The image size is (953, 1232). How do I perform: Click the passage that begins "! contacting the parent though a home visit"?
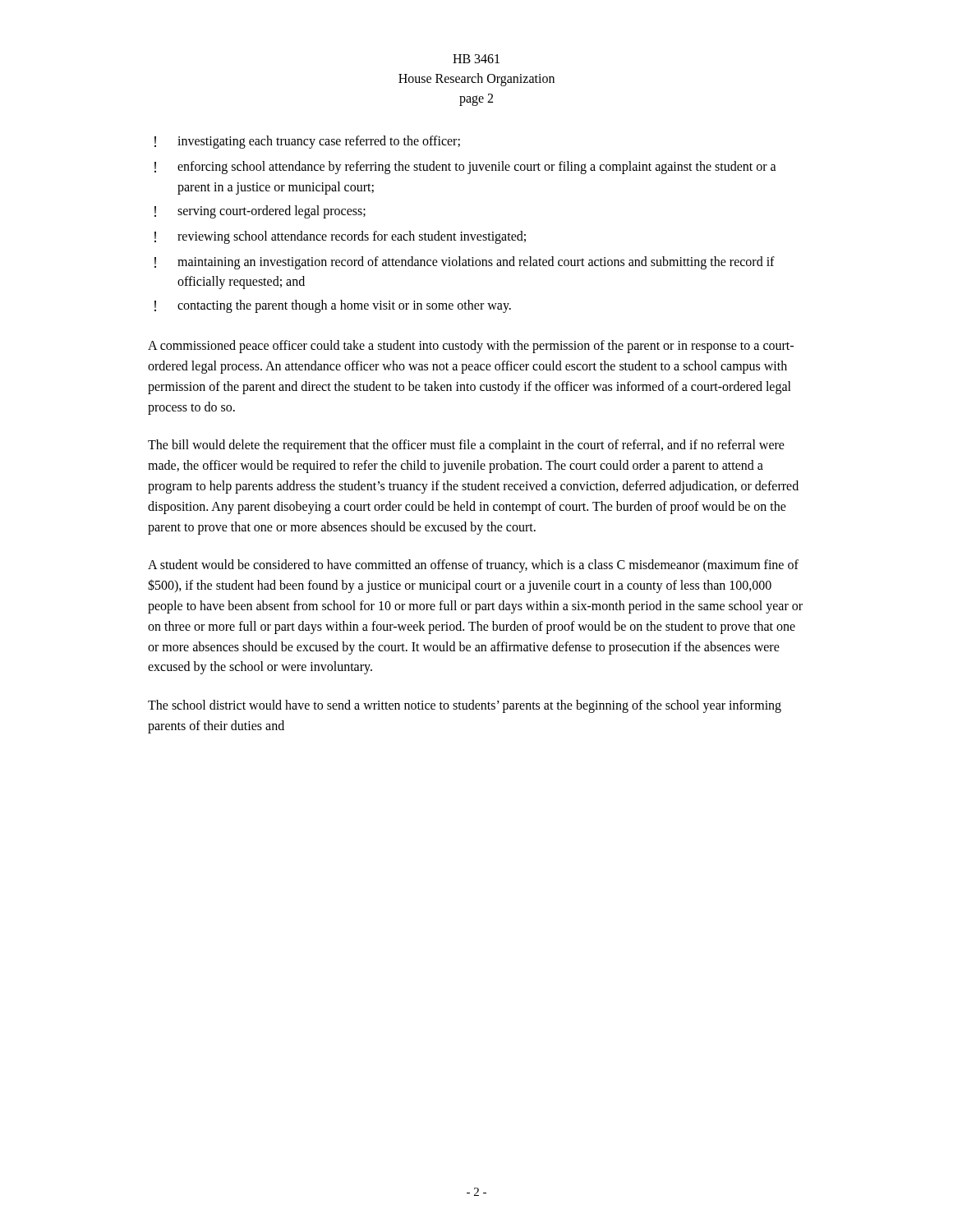pyautogui.click(x=476, y=307)
